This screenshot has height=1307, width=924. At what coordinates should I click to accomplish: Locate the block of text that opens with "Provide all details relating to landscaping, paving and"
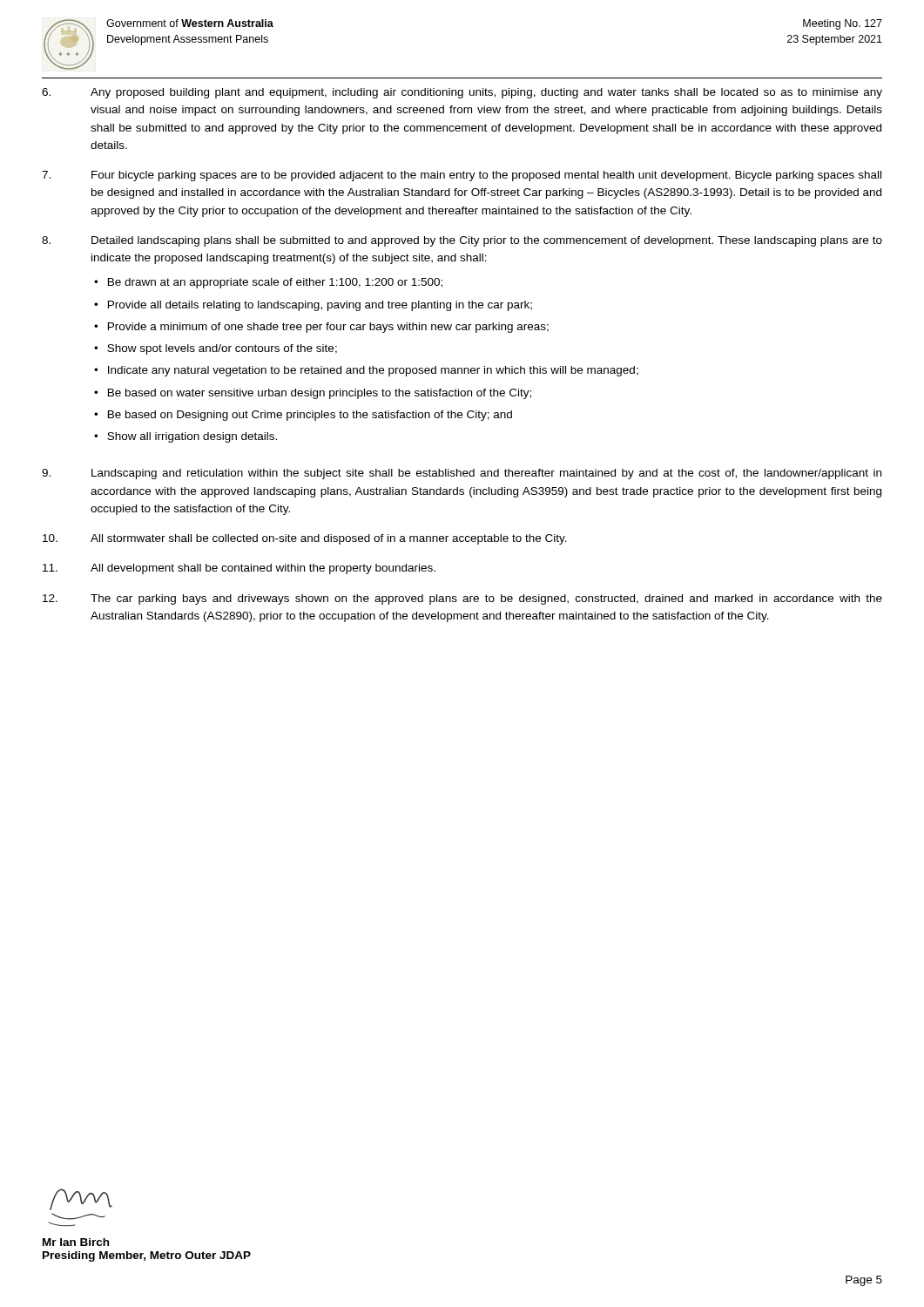tap(320, 305)
